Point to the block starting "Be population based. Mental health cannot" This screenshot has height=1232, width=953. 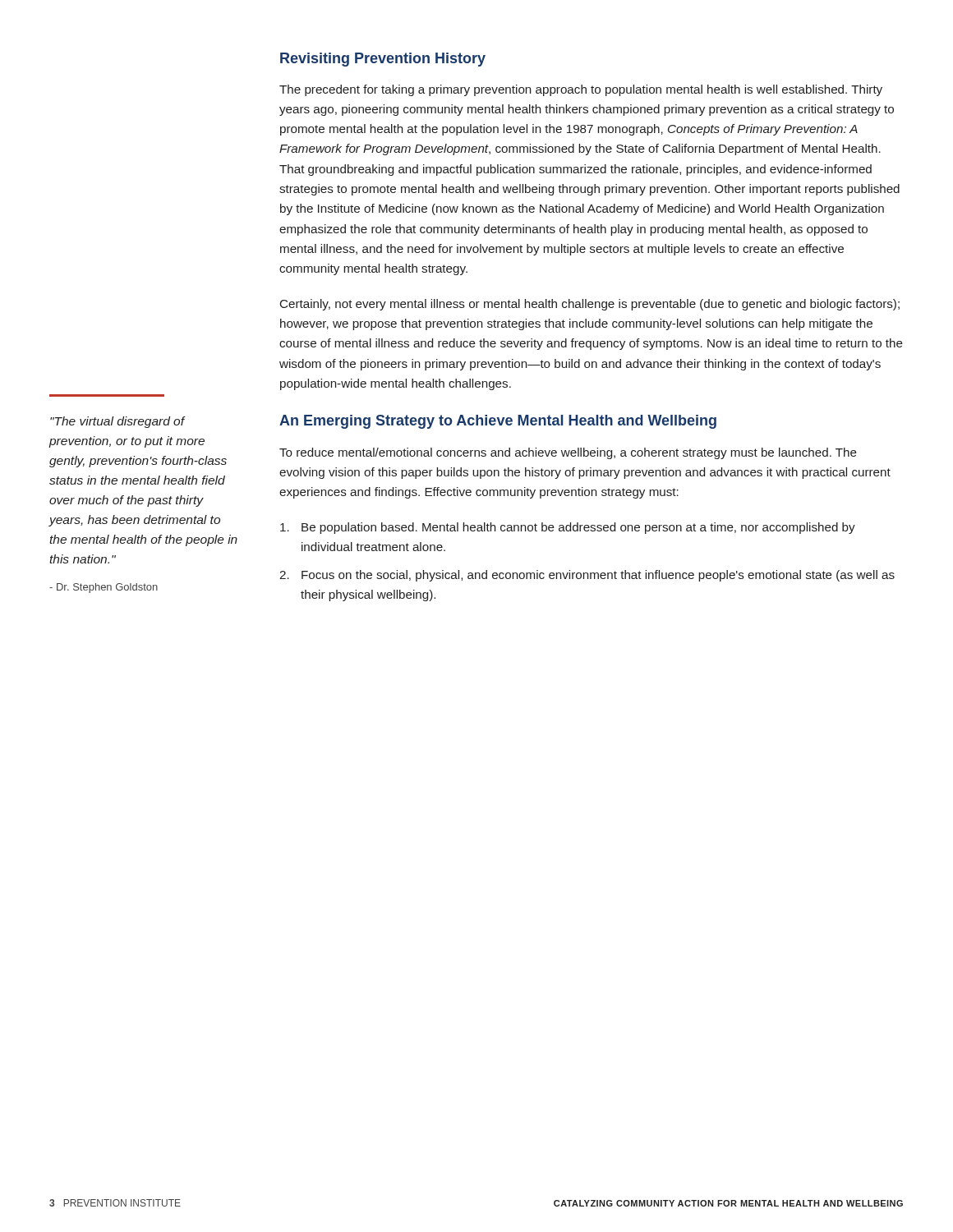click(592, 537)
